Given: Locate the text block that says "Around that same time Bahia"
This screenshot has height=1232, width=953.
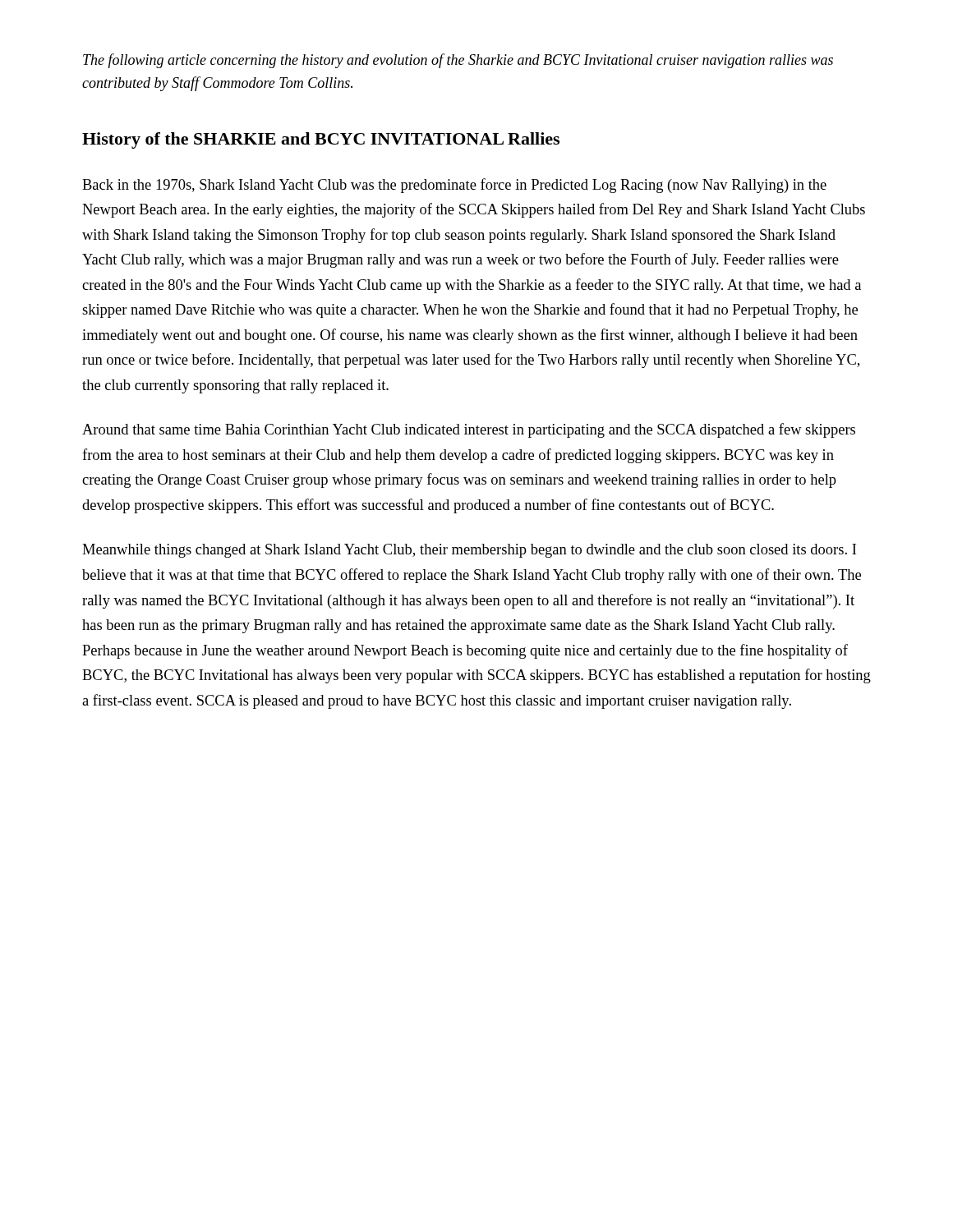Looking at the screenshot, I should pos(469,467).
